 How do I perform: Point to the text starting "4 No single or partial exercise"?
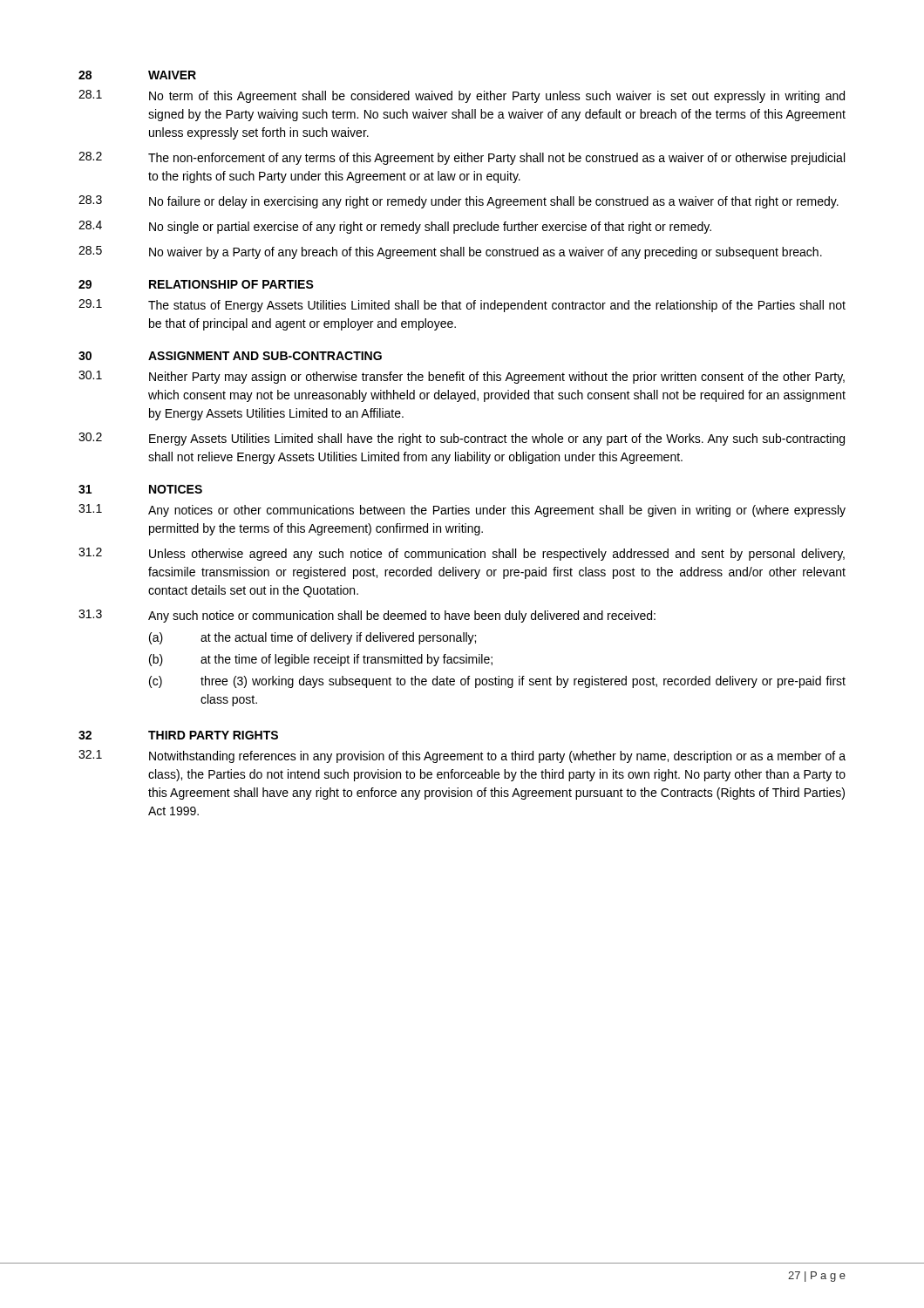pyautogui.click(x=462, y=227)
